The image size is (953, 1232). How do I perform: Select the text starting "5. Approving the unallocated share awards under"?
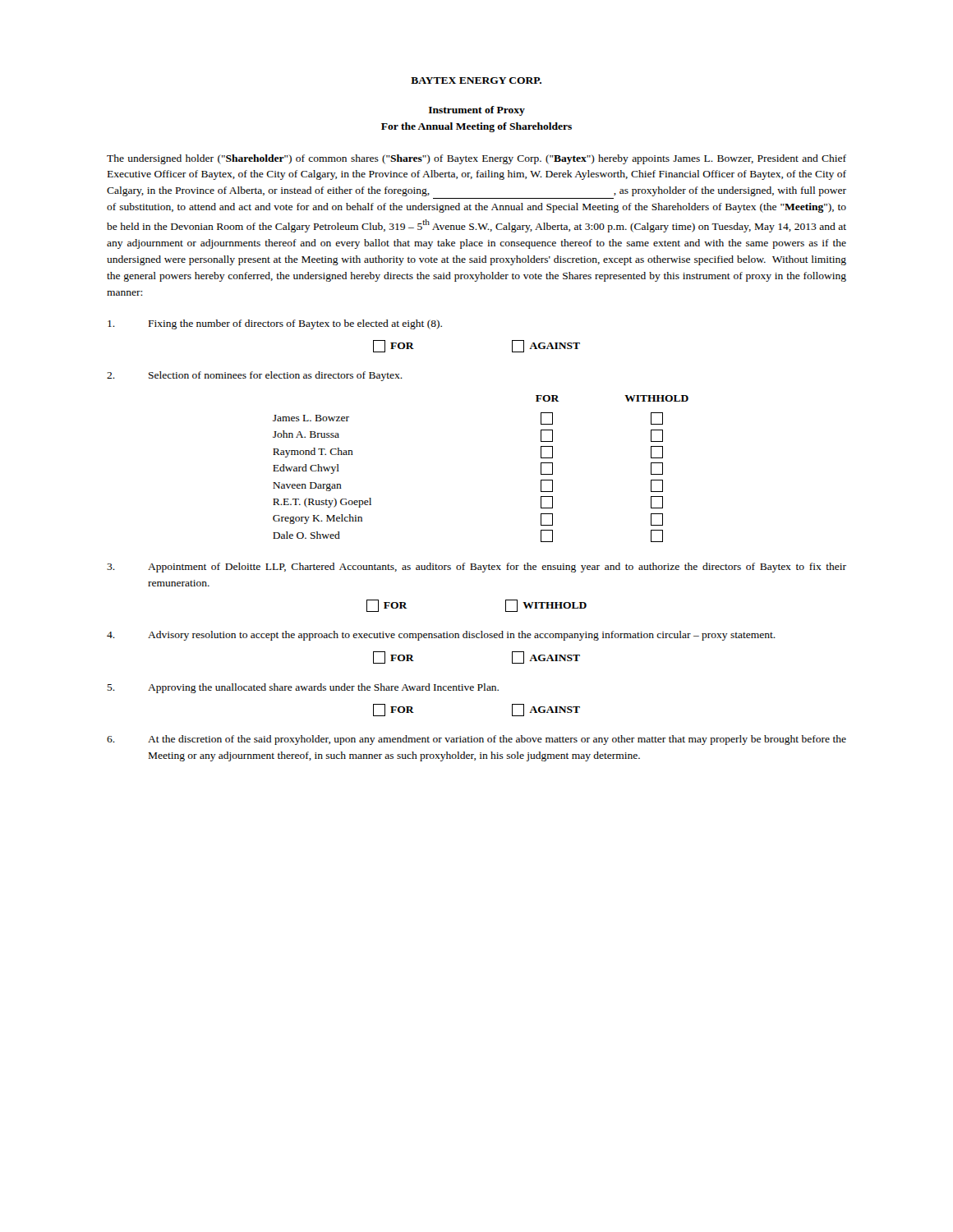[x=476, y=687]
